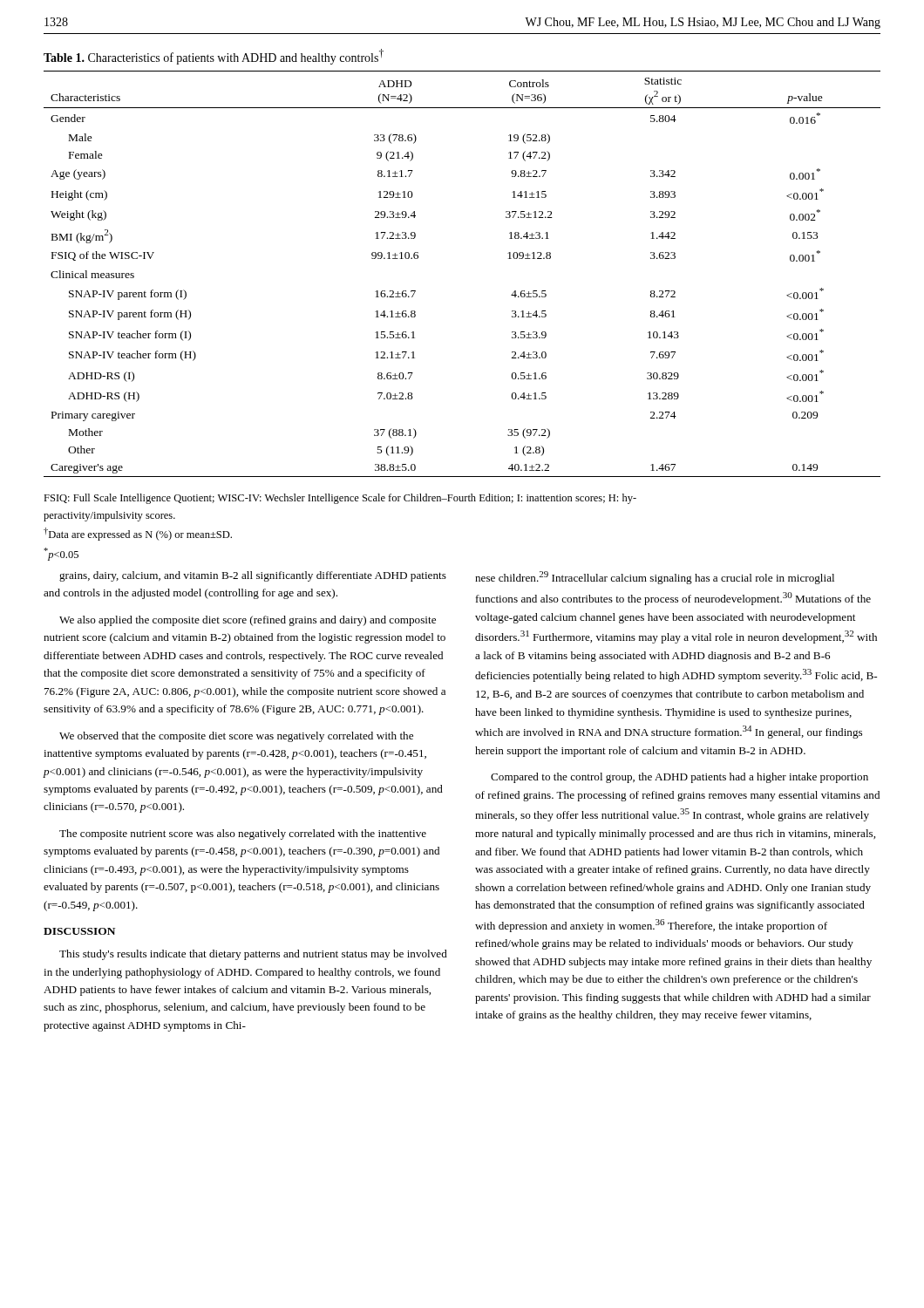Image resolution: width=924 pixels, height=1308 pixels.
Task: Click on the table containing "p -value"
Action: click(462, 274)
